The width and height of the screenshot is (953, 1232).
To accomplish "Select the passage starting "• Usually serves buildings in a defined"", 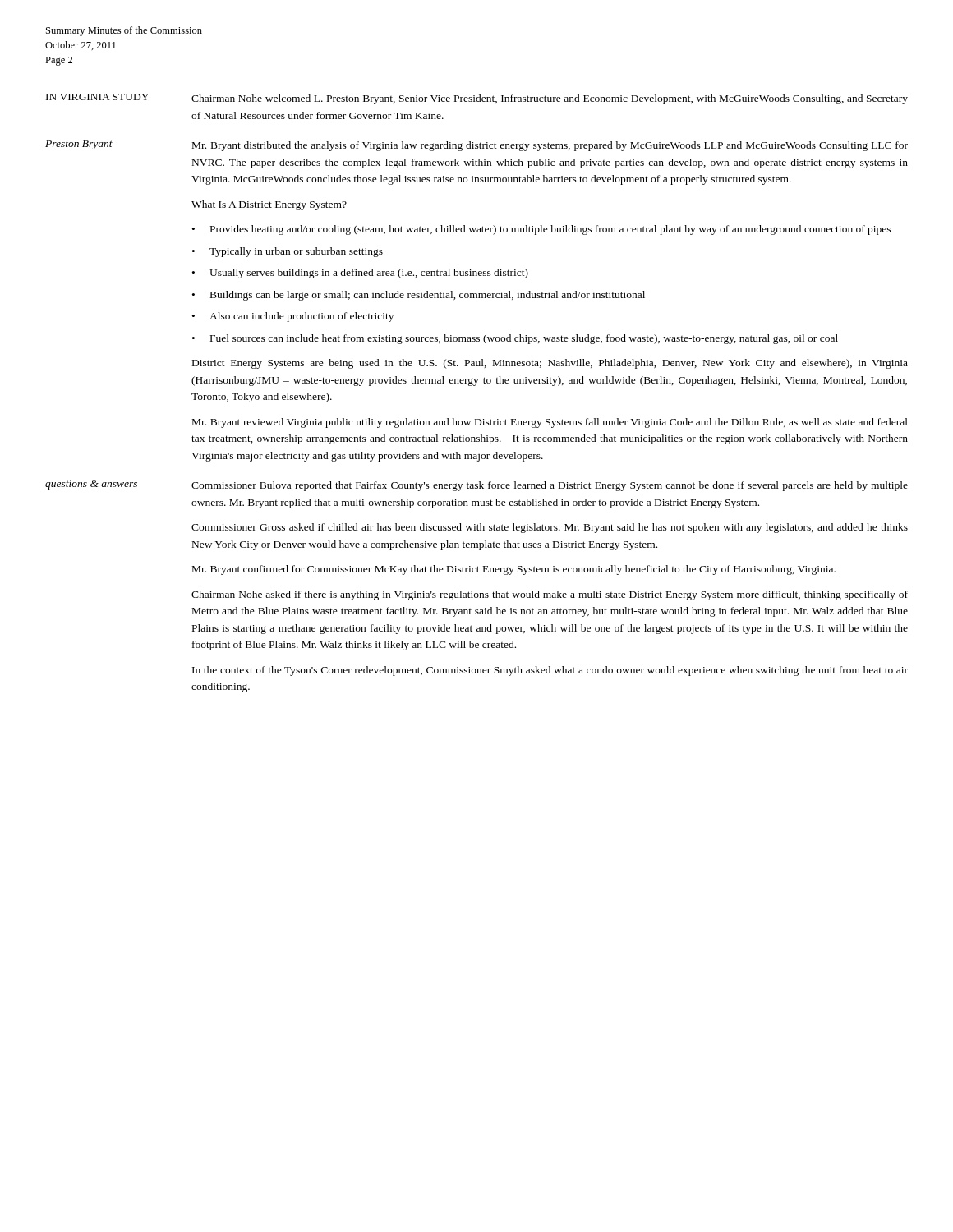I will 360,274.
